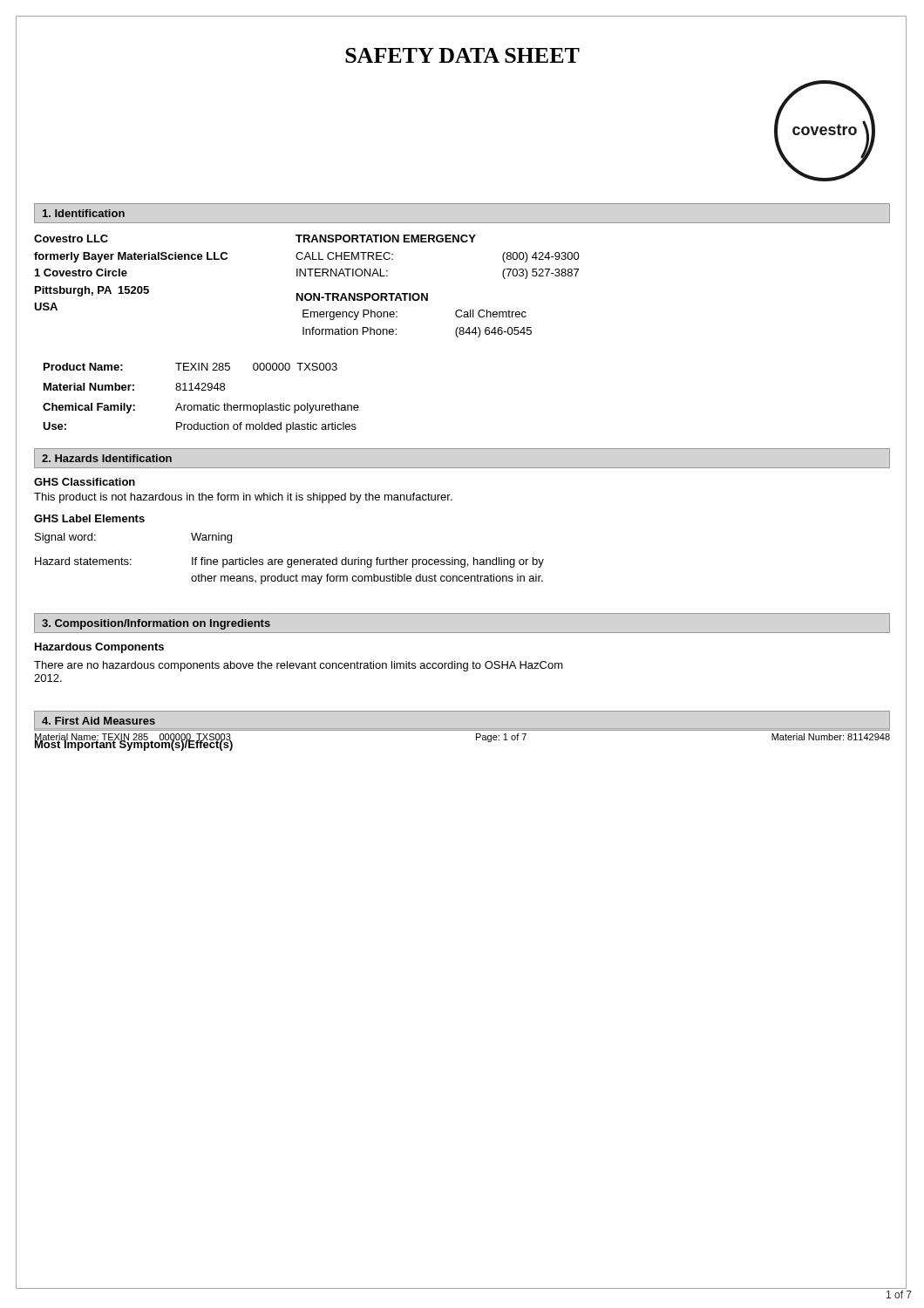
Task: Point to the text starting "GHS Classification This product is not"
Action: 85,482
